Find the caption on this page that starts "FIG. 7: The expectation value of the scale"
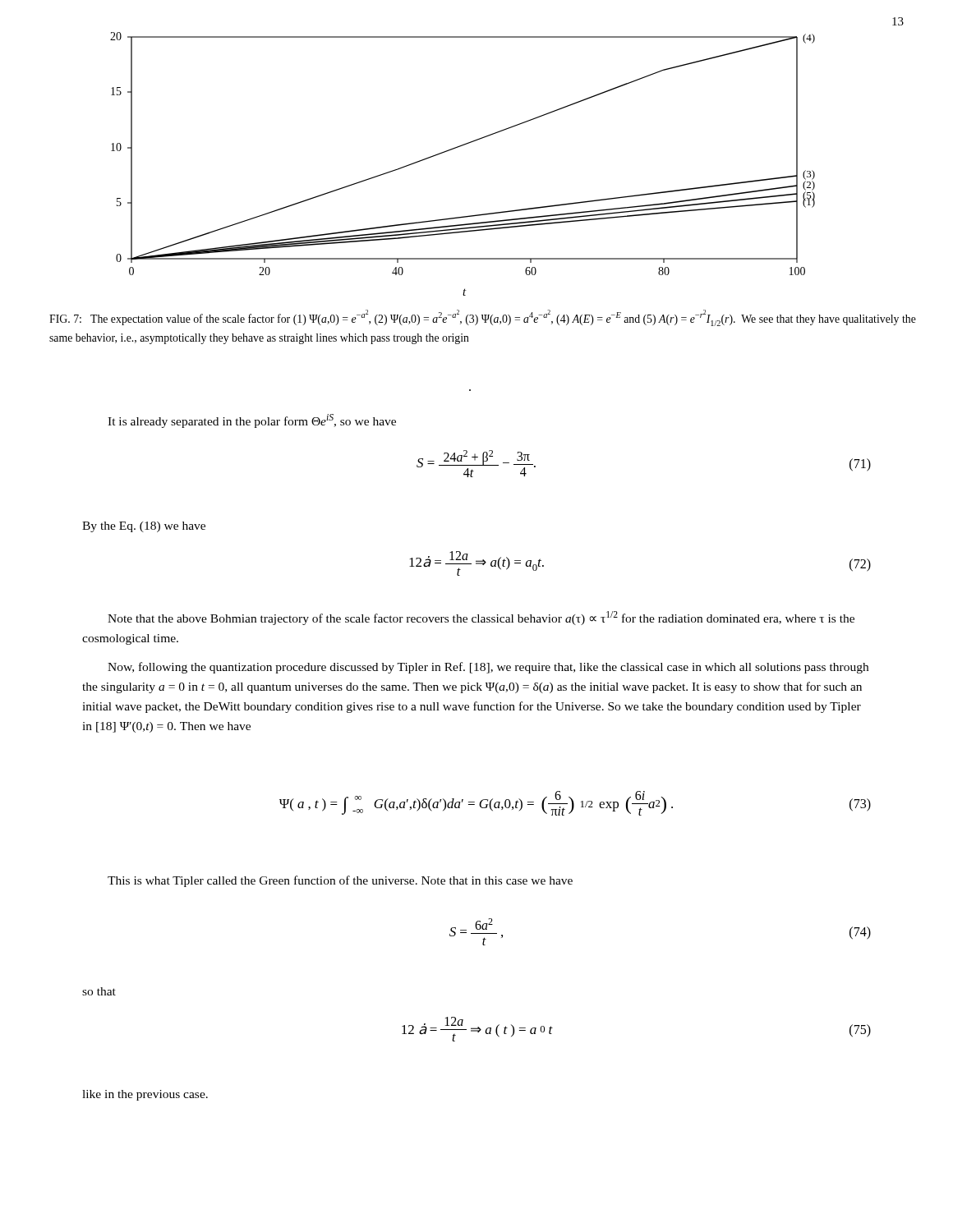 click(x=483, y=326)
